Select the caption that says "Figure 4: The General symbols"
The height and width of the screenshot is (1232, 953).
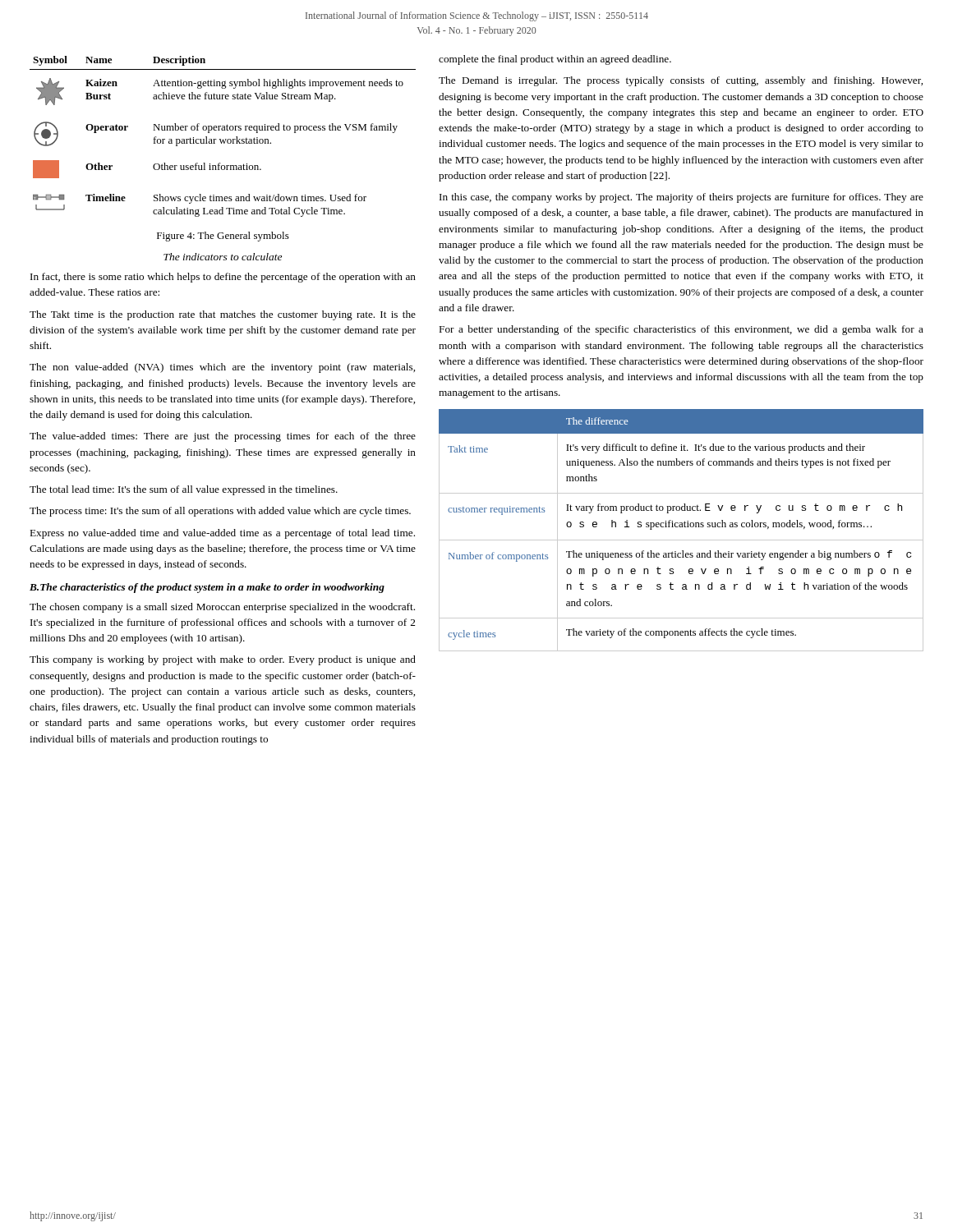(223, 235)
